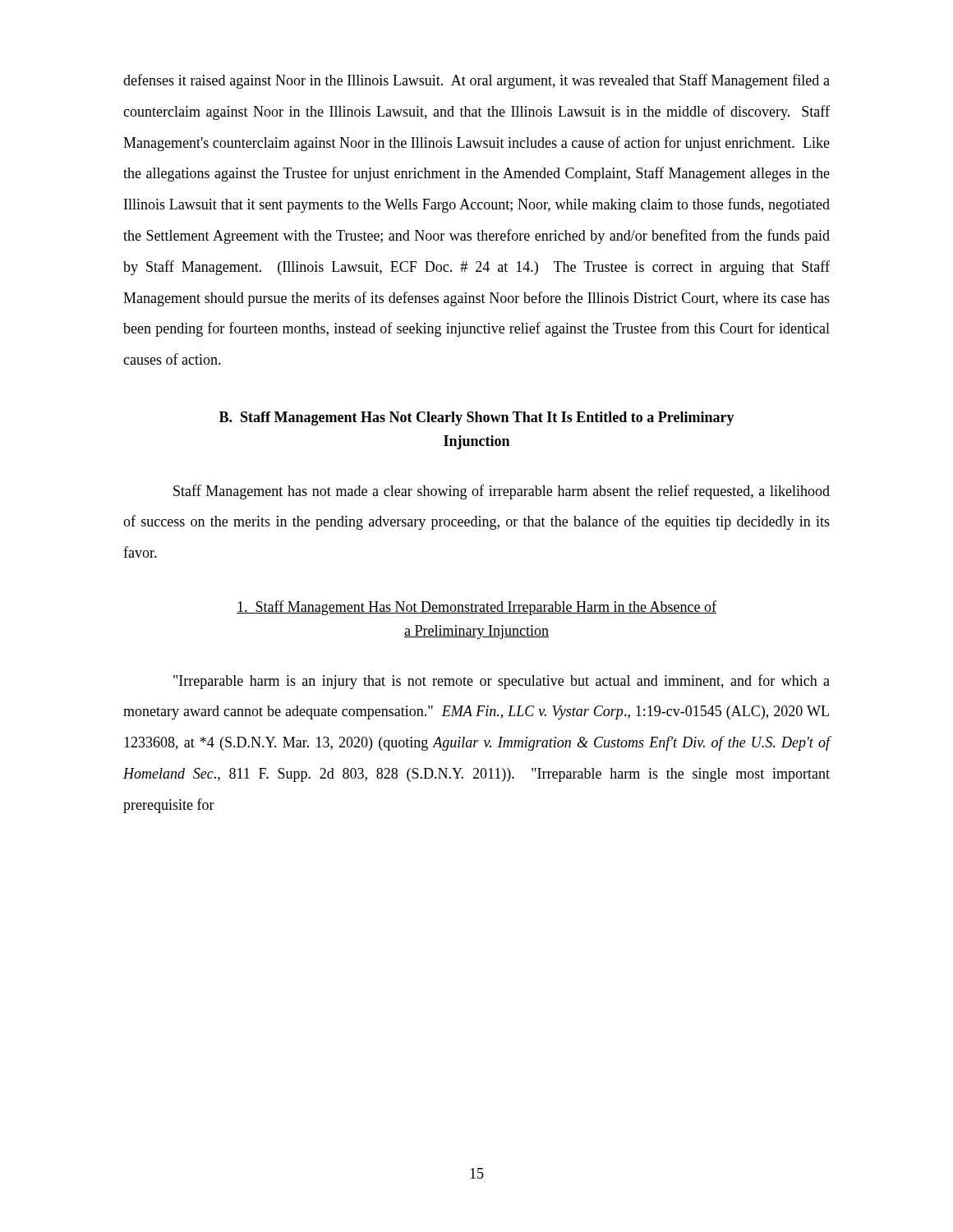Click on the section header containing "B. Staff Management Has"
This screenshot has width=953, height=1232.
476,429
